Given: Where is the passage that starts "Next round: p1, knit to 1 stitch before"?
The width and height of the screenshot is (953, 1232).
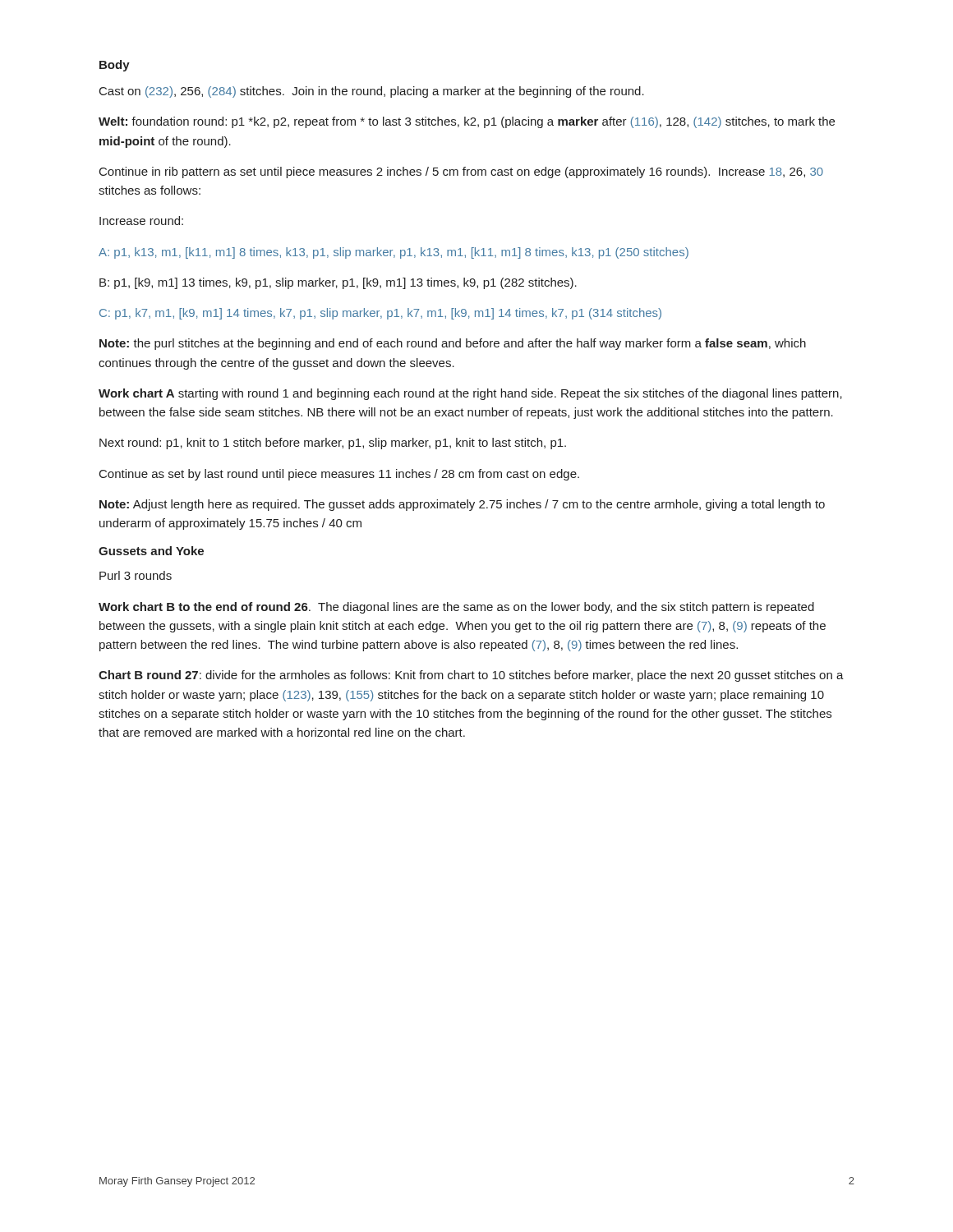Looking at the screenshot, I should pyautogui.click(x=476, y=443).
